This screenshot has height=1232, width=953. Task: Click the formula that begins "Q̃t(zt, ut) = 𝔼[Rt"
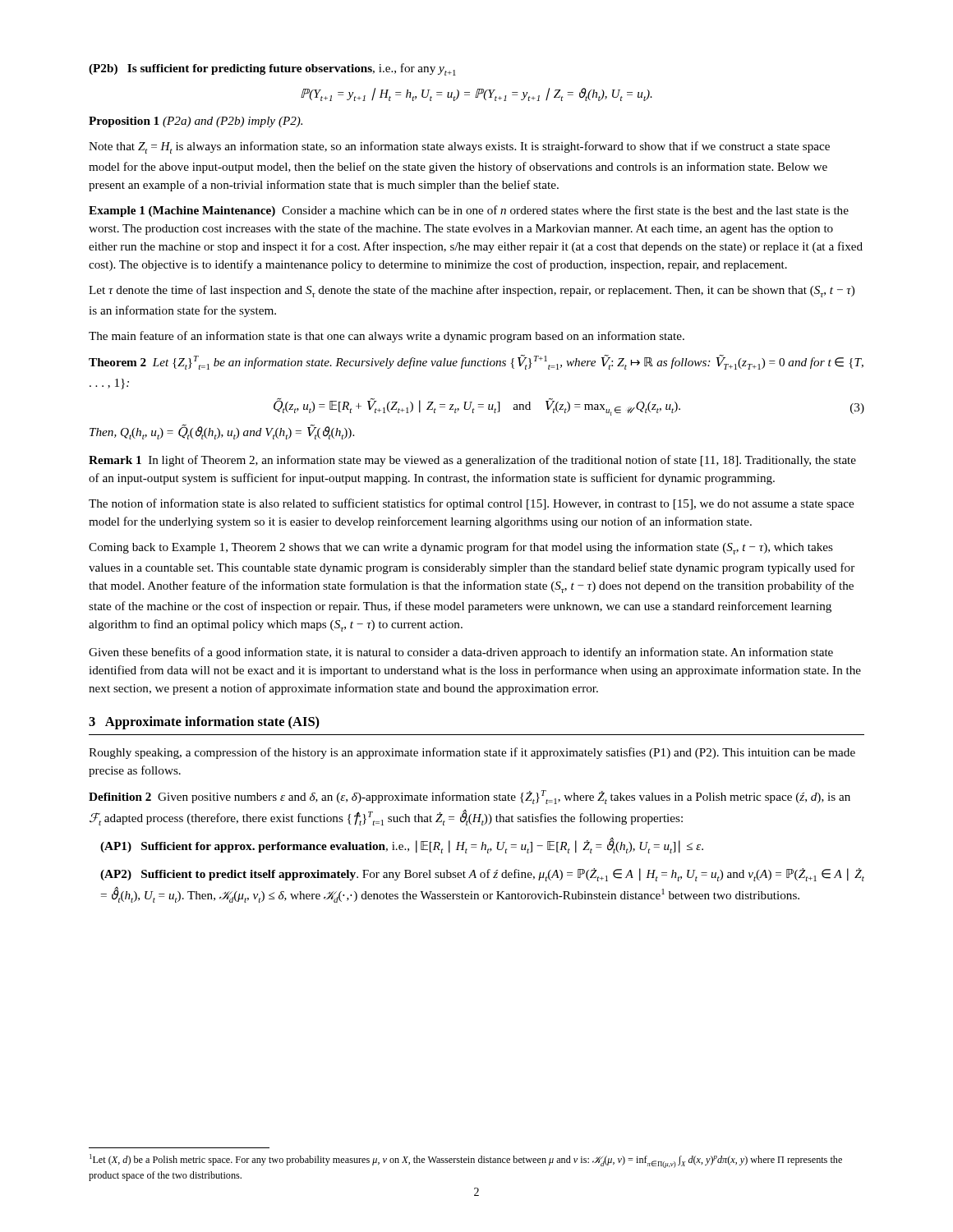(x=568, y=408)
